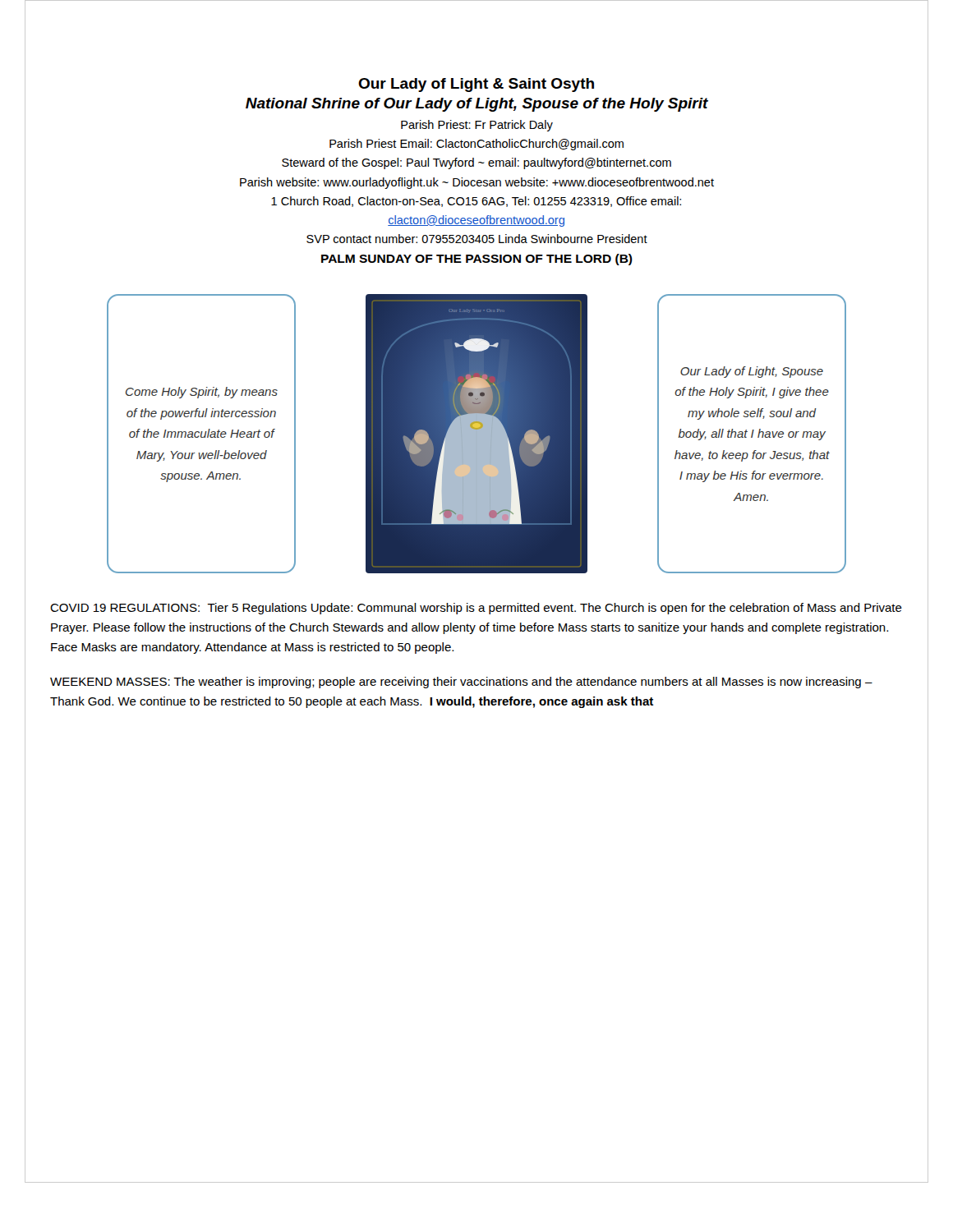The image size is (953, 1232).
Task: Locate the photo
Action: 476,434
